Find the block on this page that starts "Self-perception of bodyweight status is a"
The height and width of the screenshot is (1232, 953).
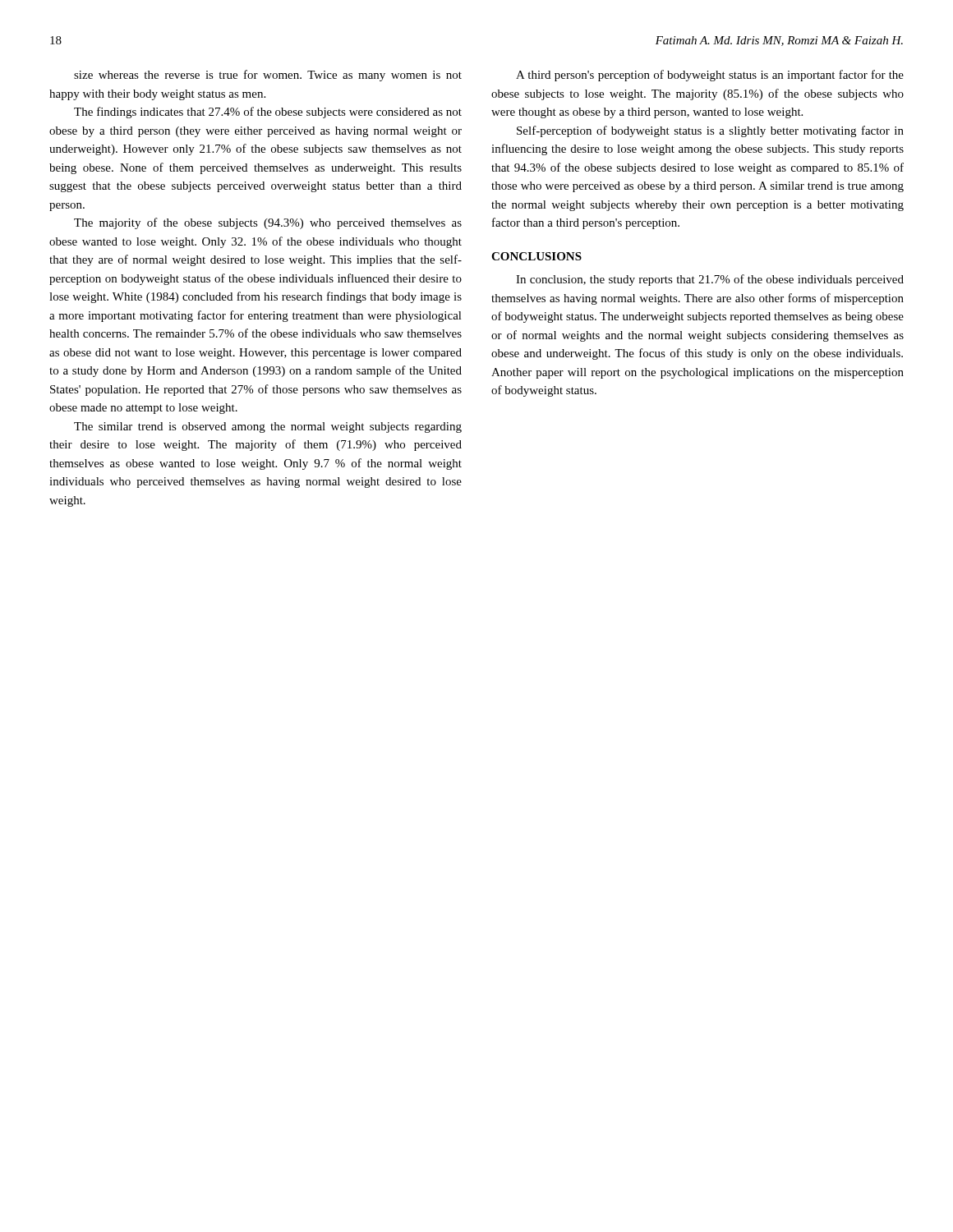(x=698, y=177)
